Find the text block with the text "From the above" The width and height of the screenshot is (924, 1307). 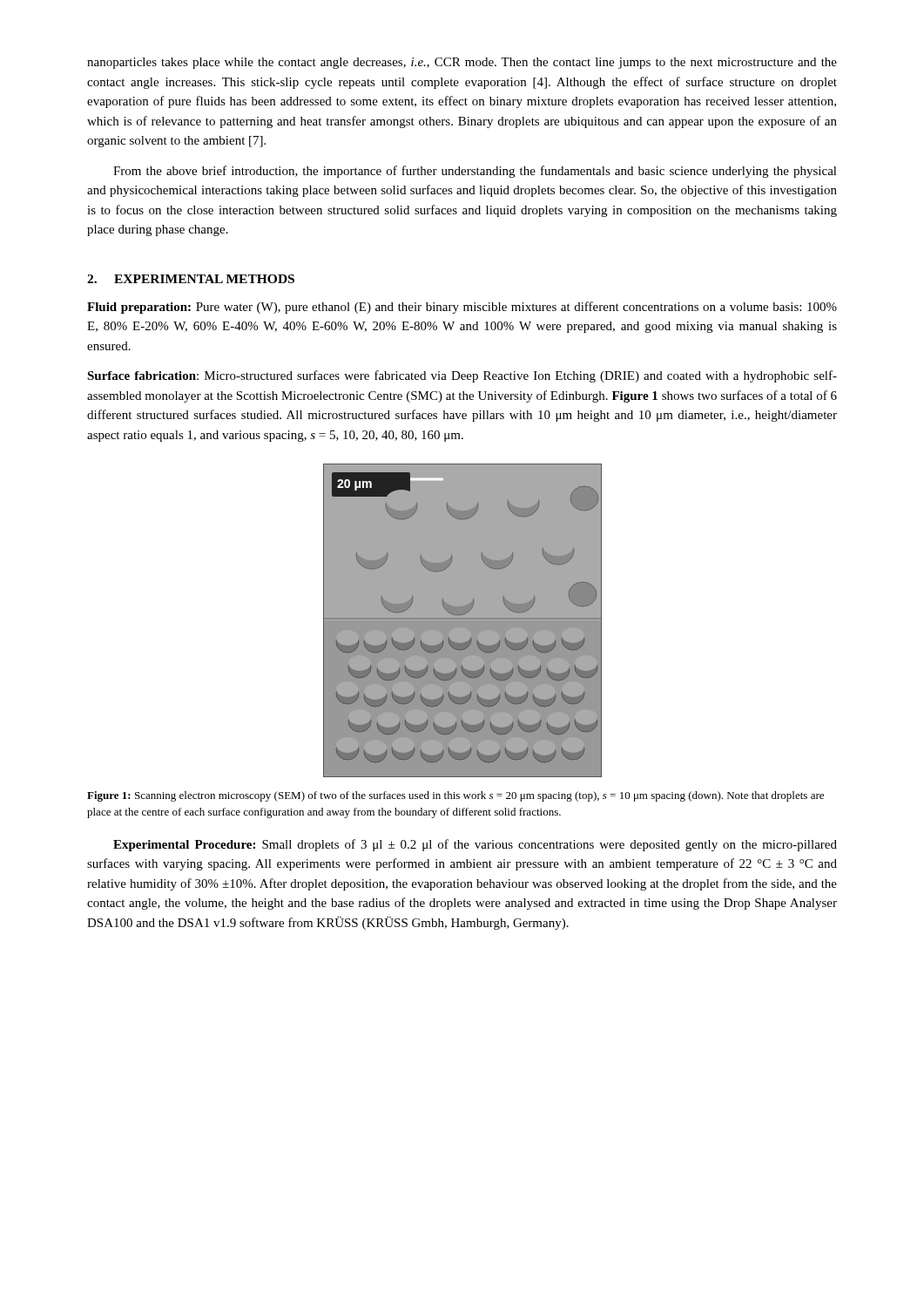(x=462, y=200)
